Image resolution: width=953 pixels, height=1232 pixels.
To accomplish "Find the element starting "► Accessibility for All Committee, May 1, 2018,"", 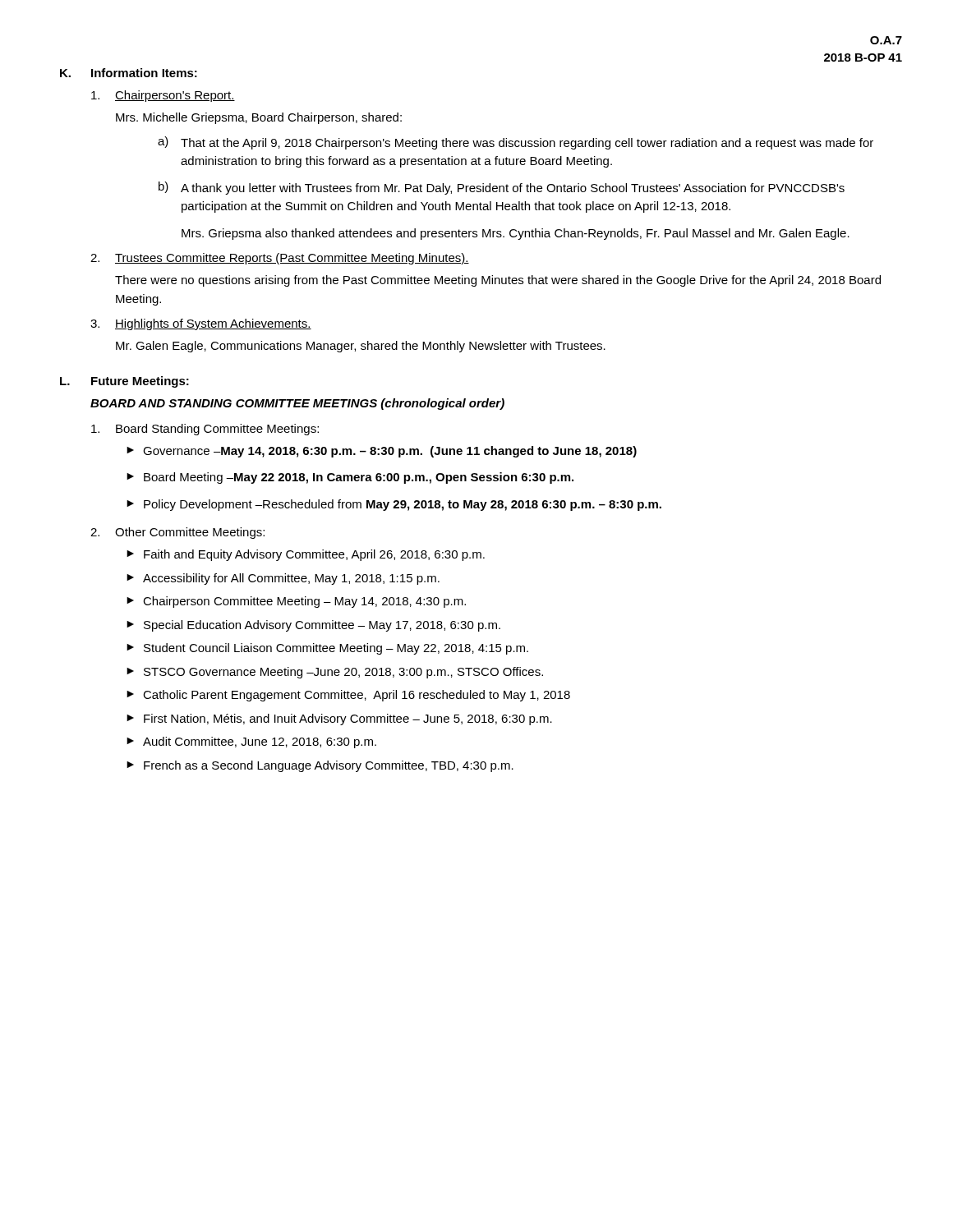I will click(x=283, y=579).
